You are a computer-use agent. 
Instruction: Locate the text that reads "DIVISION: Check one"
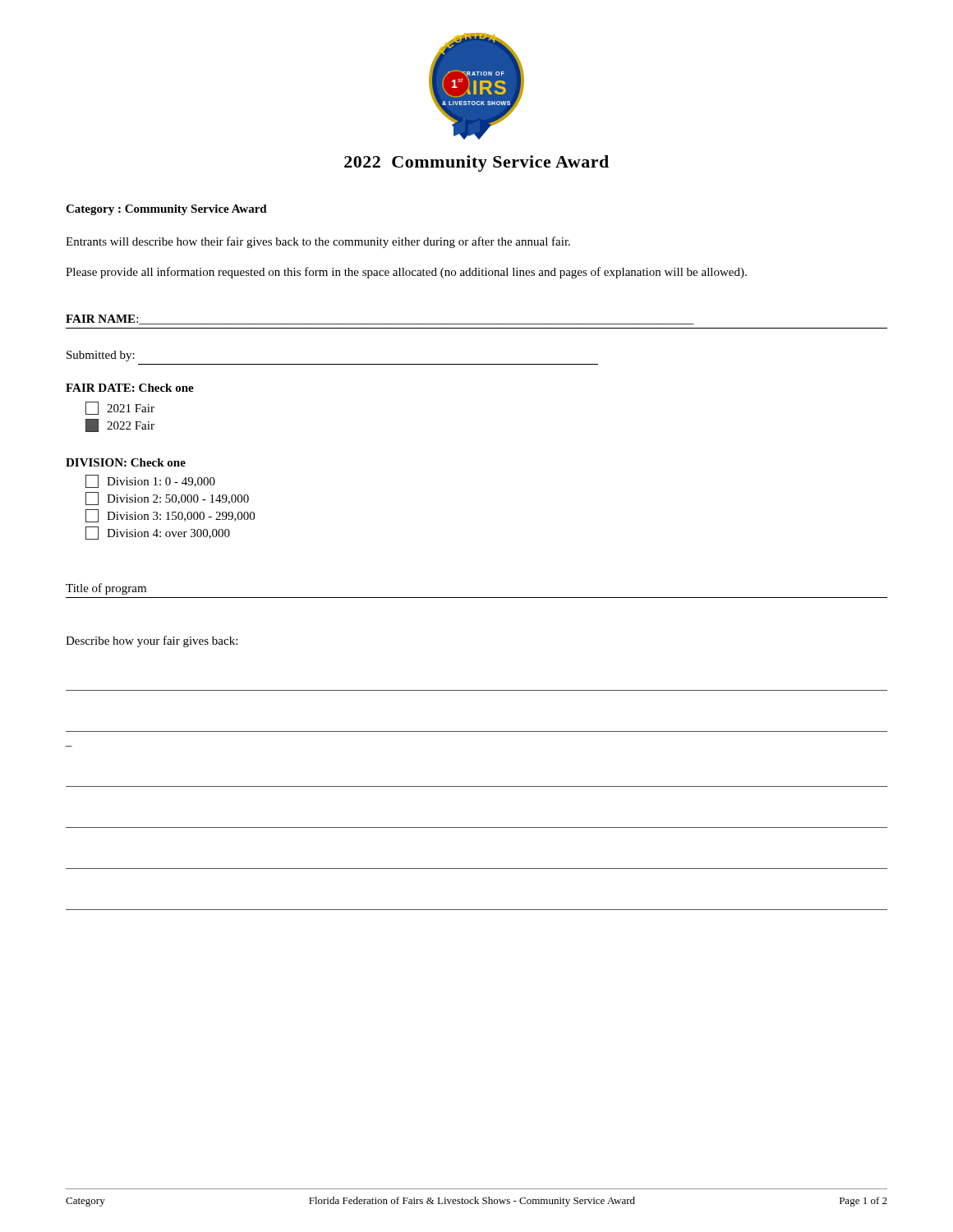[x=126, y=462]
